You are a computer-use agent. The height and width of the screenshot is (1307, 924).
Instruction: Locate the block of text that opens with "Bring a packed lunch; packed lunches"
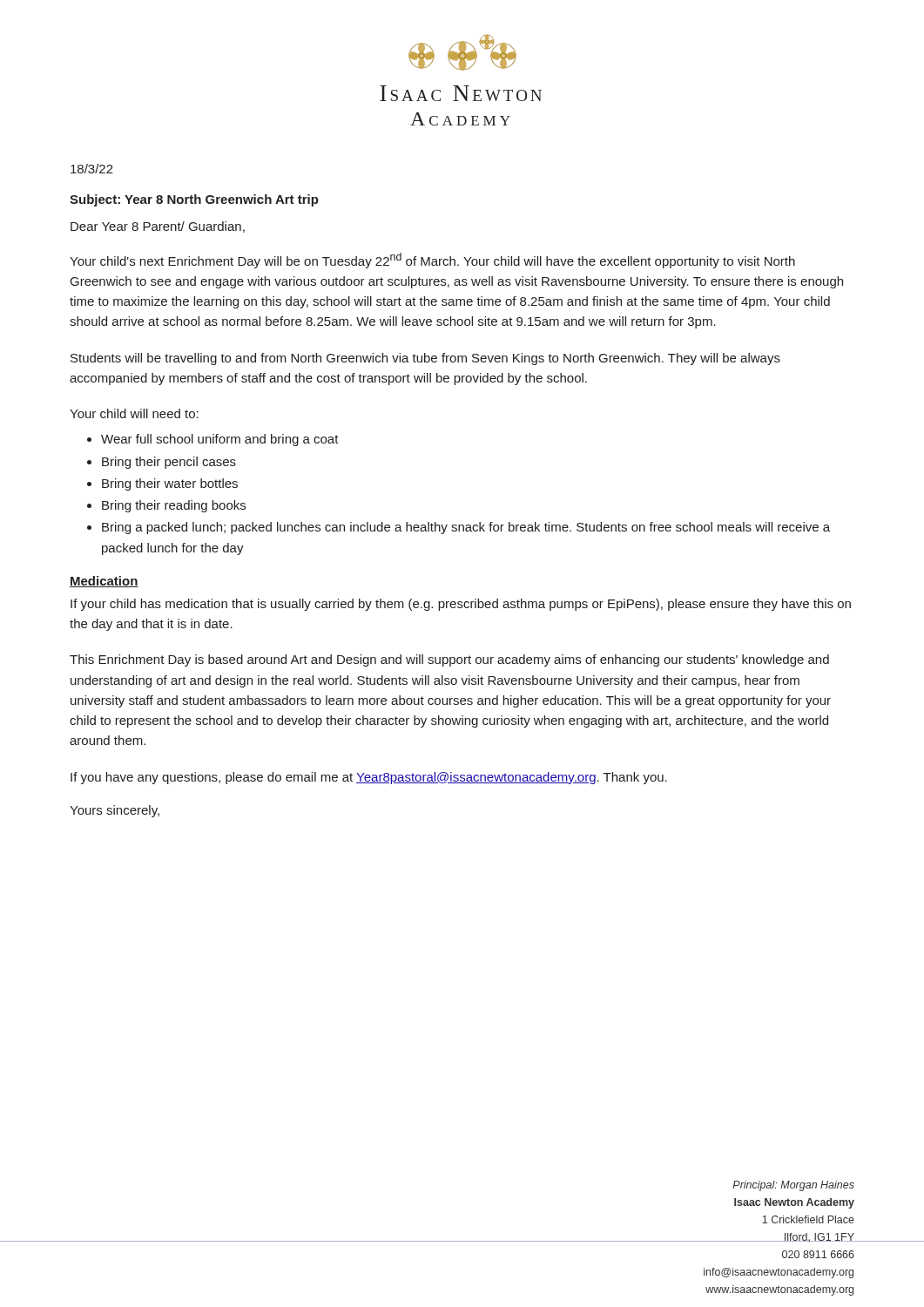[x=466, y=537]
